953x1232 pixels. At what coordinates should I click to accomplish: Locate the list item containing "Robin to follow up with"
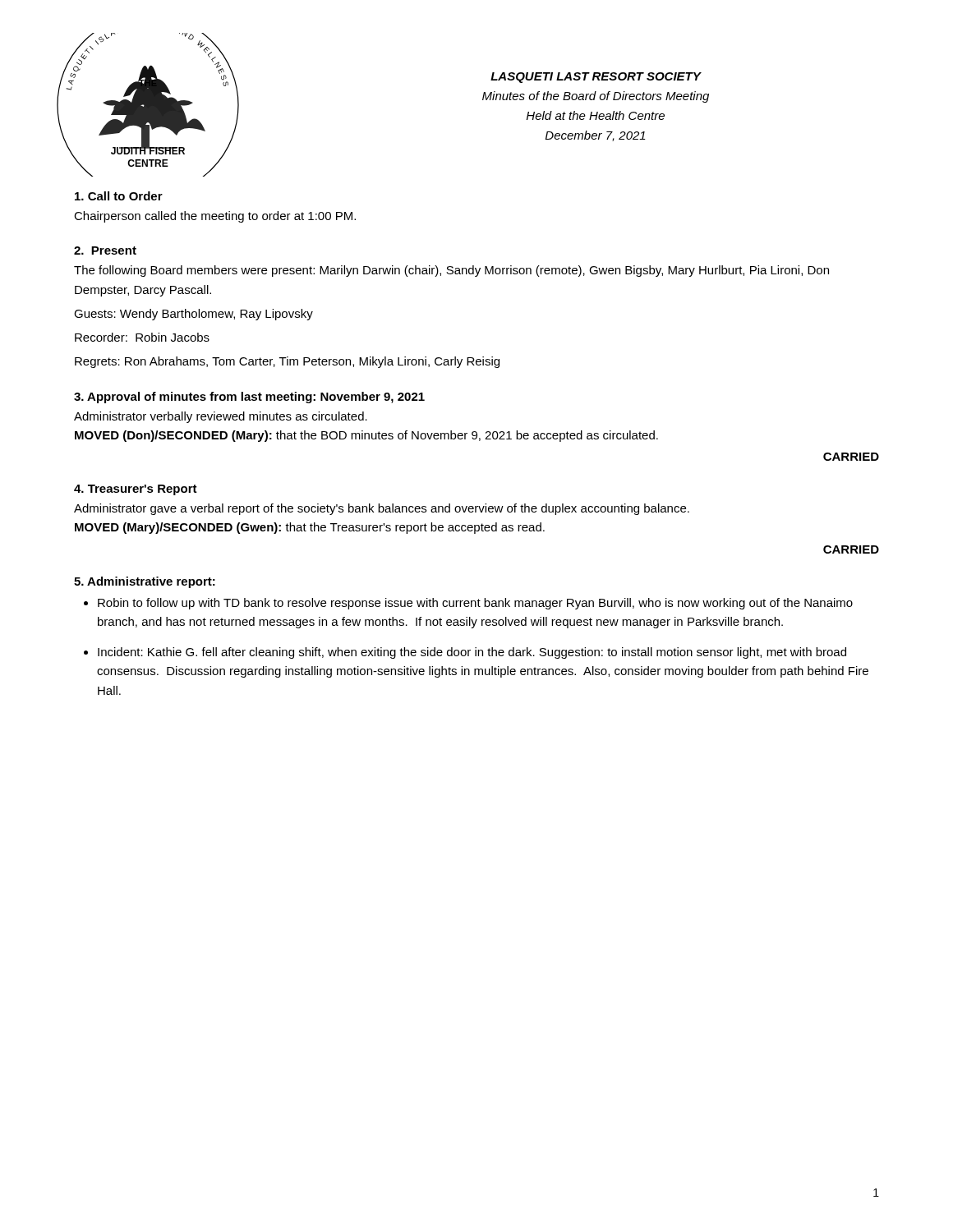coord(475,612)
